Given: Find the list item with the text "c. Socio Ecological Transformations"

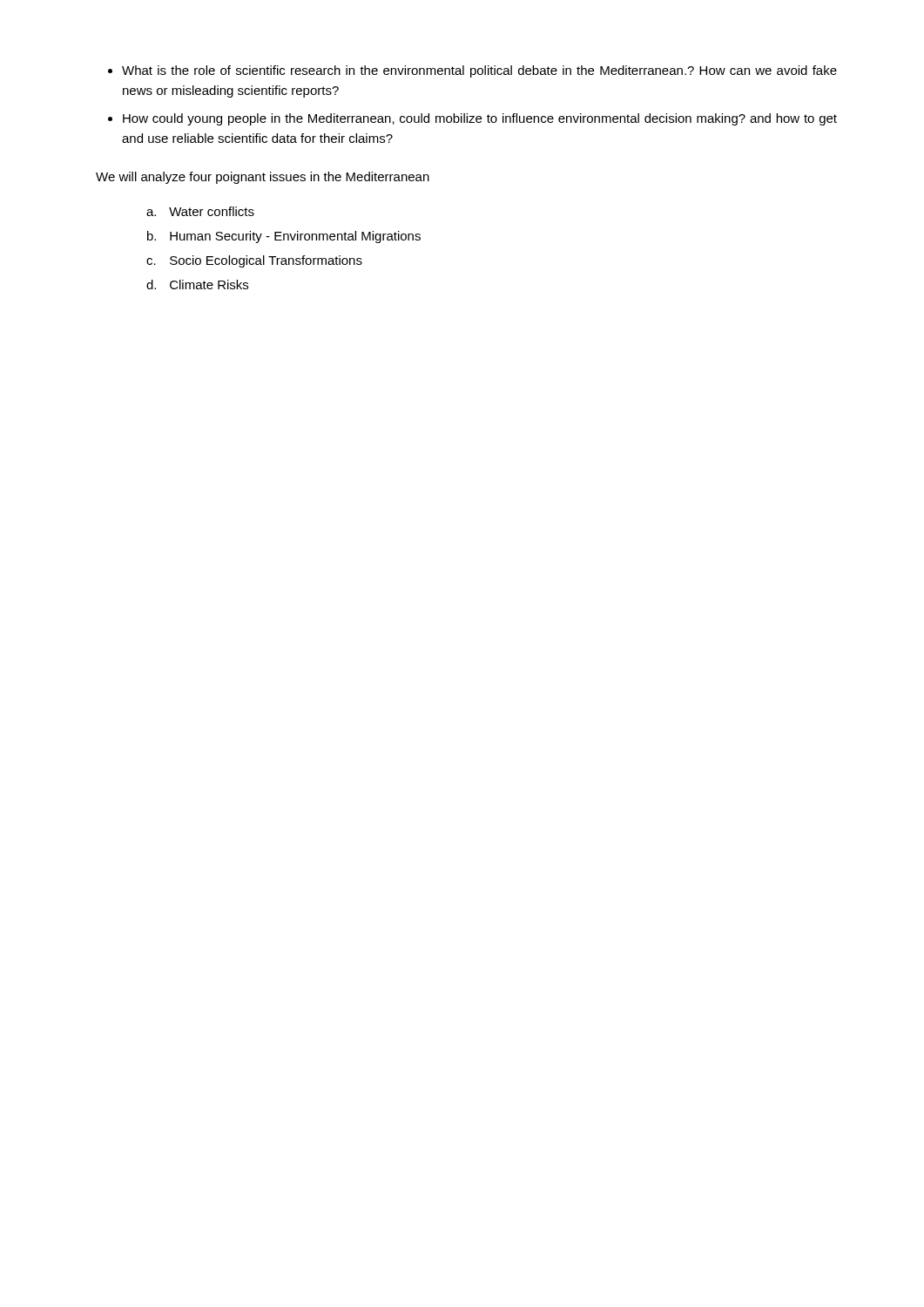Looking at the screenshot, I should click(254, 260).
